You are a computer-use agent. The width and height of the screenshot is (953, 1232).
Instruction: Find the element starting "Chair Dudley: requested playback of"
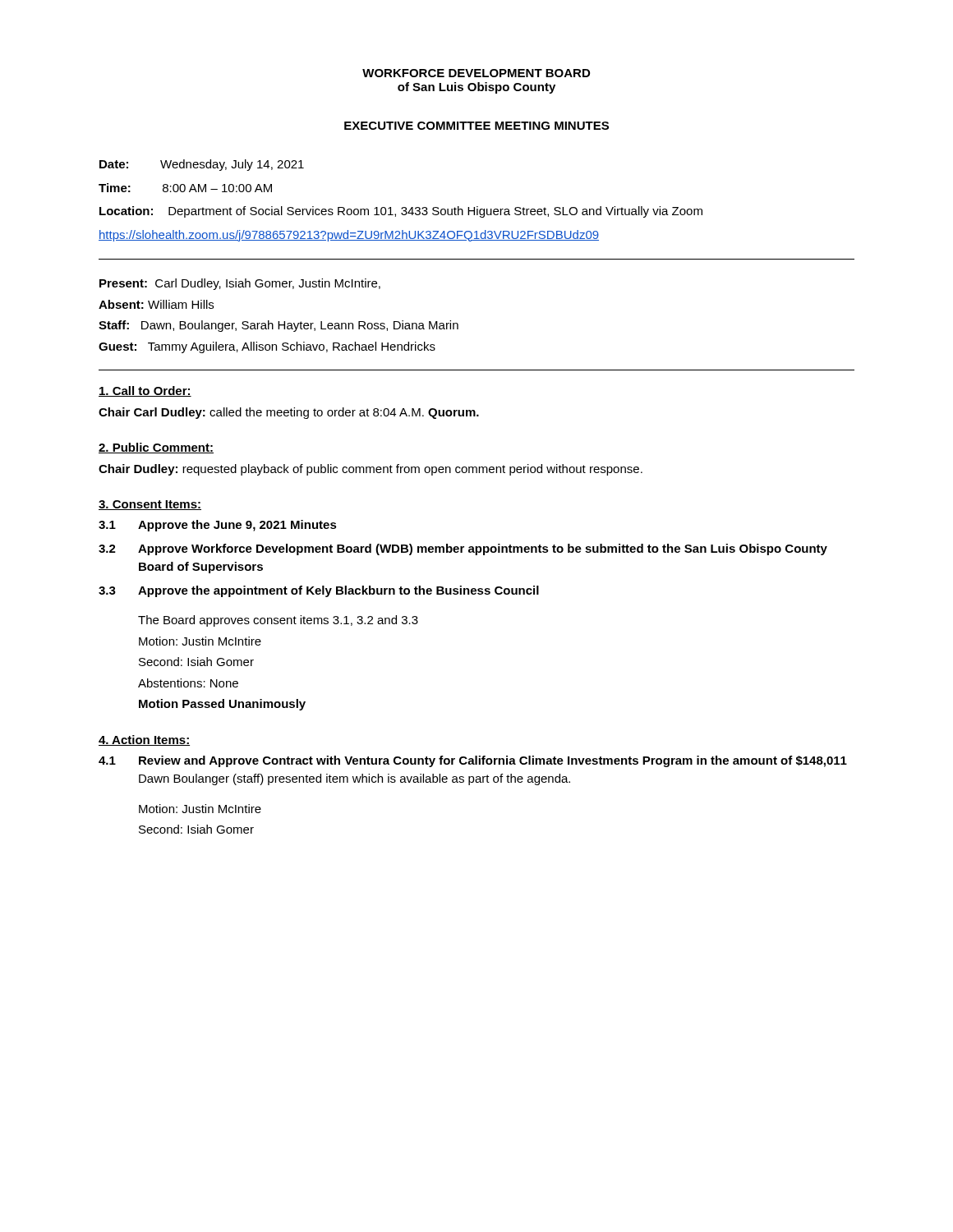tap(371, 469)
